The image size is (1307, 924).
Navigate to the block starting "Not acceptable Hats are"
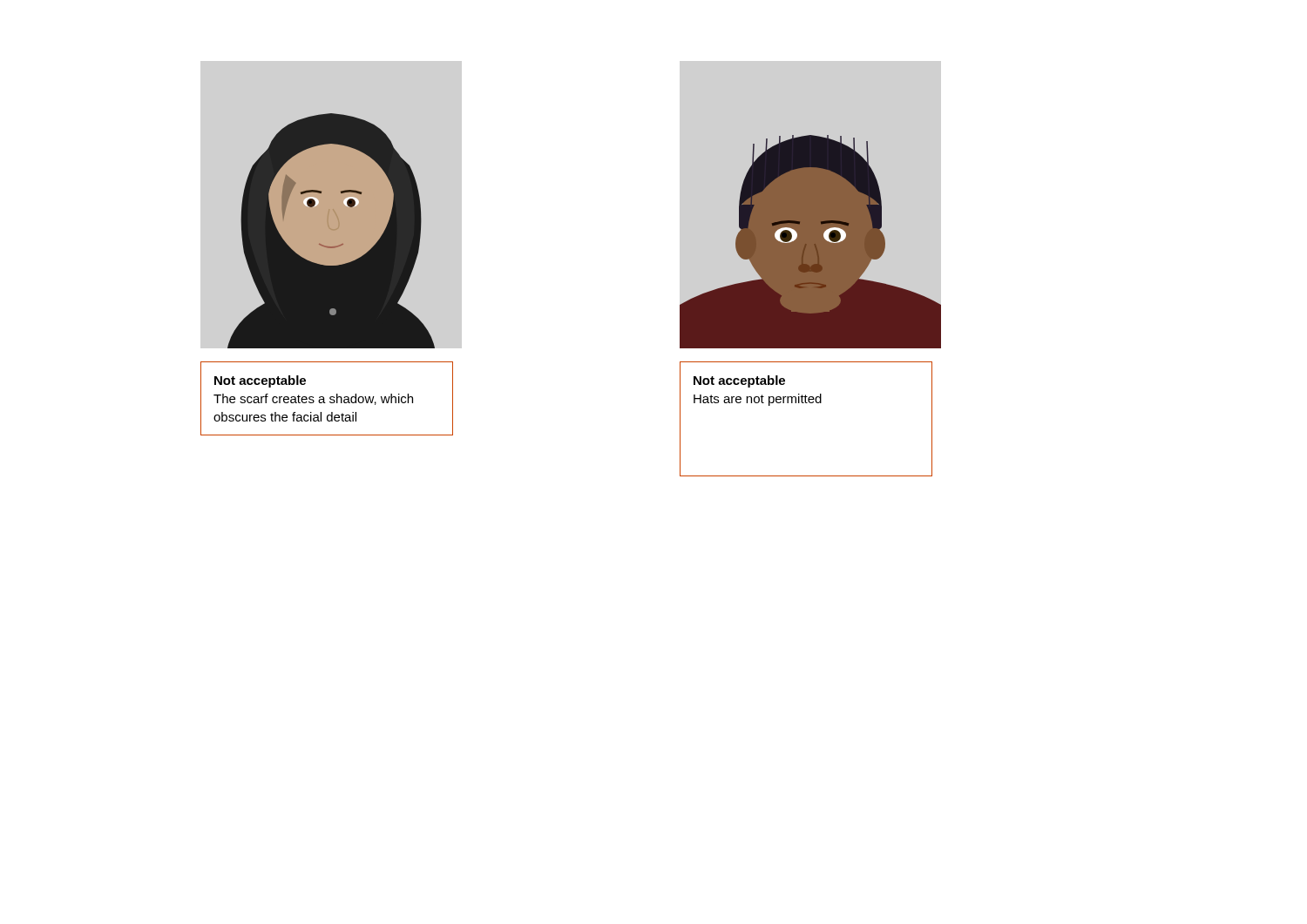(x=757, y=389)
